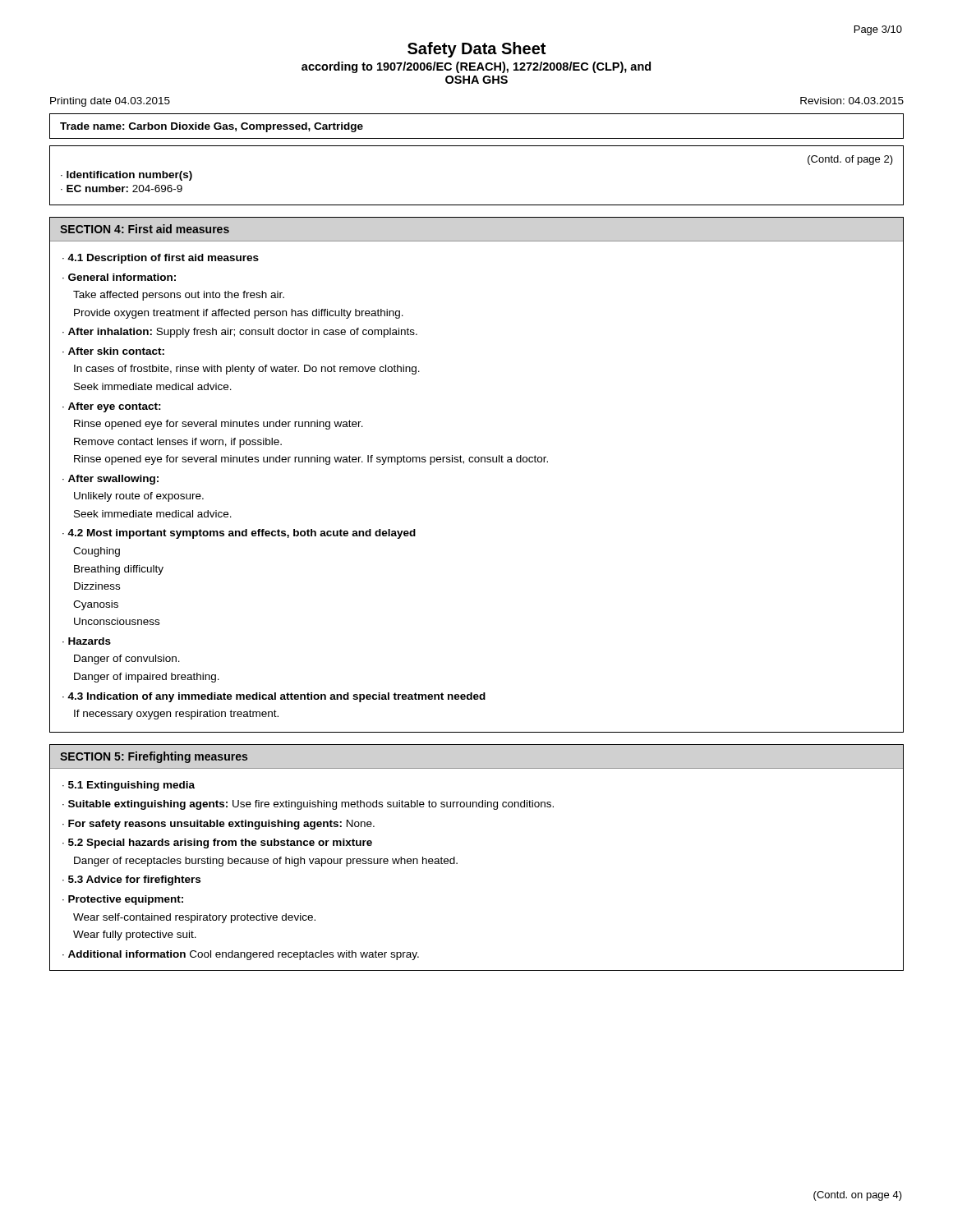Select the text block containing "Trade name: Carbon Dioxide"
This screenshot has height=1232, width=953.
pyautogui.click(x=212, y=126)
